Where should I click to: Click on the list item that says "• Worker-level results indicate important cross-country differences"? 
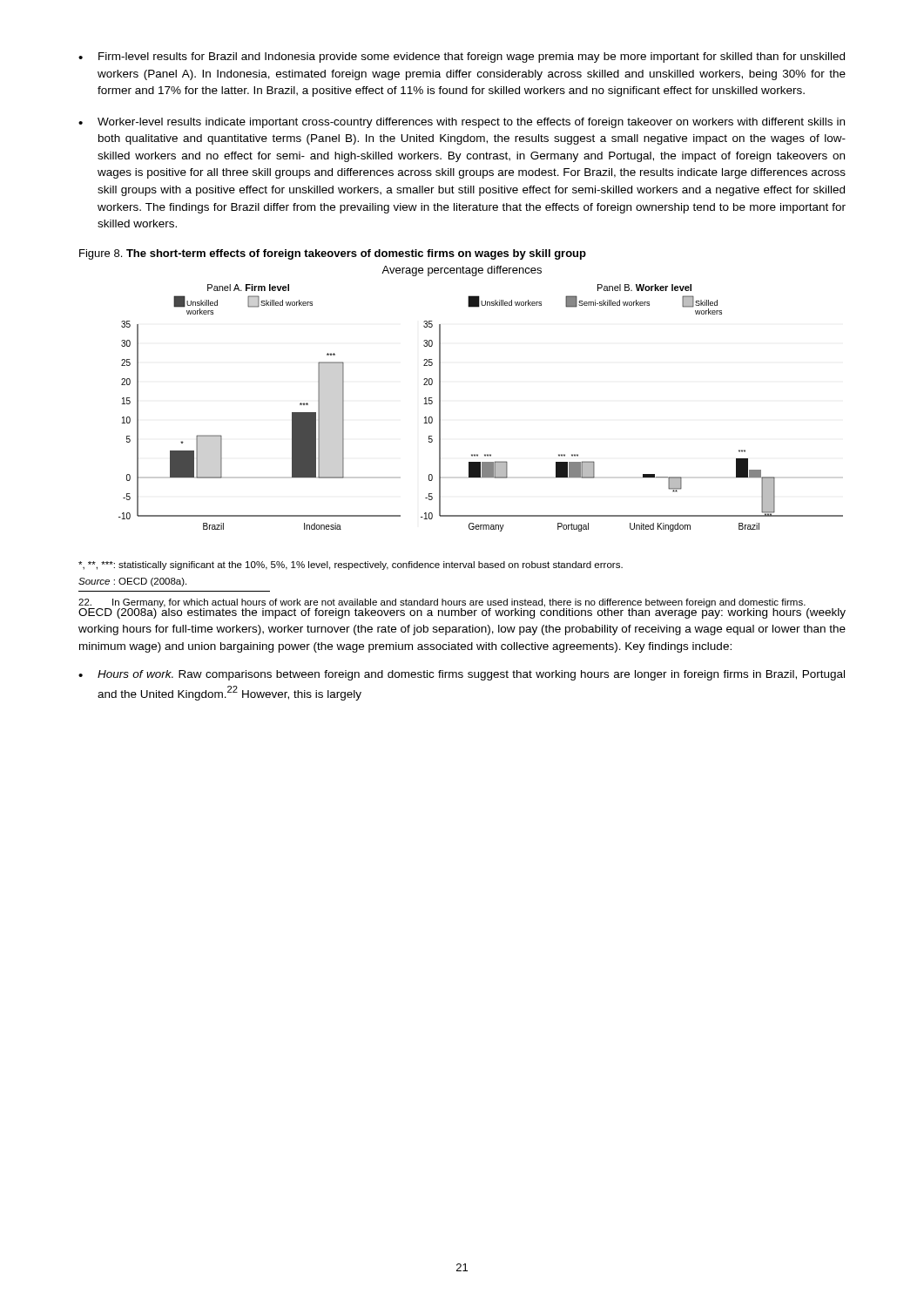[462, 173]
